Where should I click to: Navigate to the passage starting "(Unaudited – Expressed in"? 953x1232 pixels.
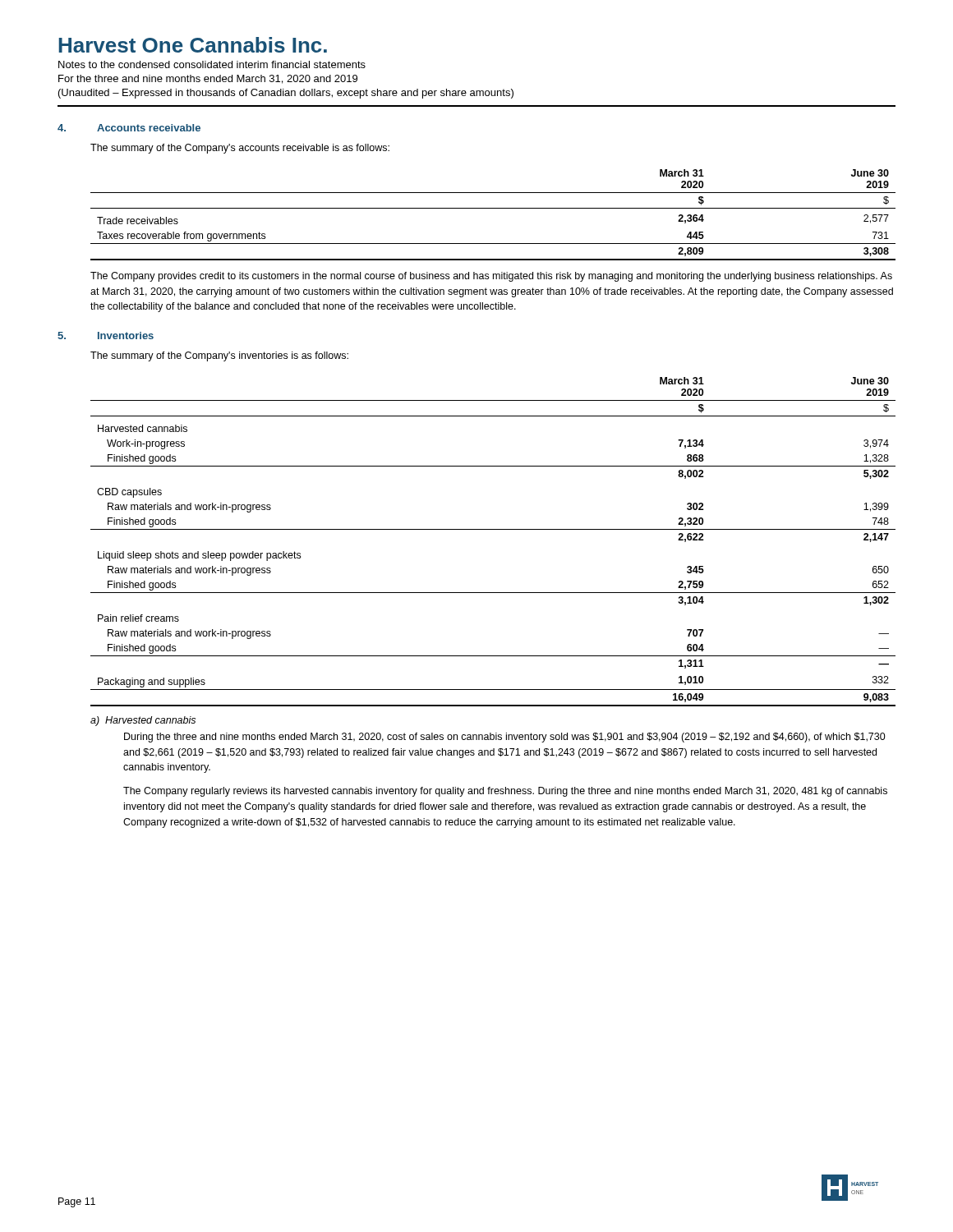pyautogui.click(x=286, y=92)
